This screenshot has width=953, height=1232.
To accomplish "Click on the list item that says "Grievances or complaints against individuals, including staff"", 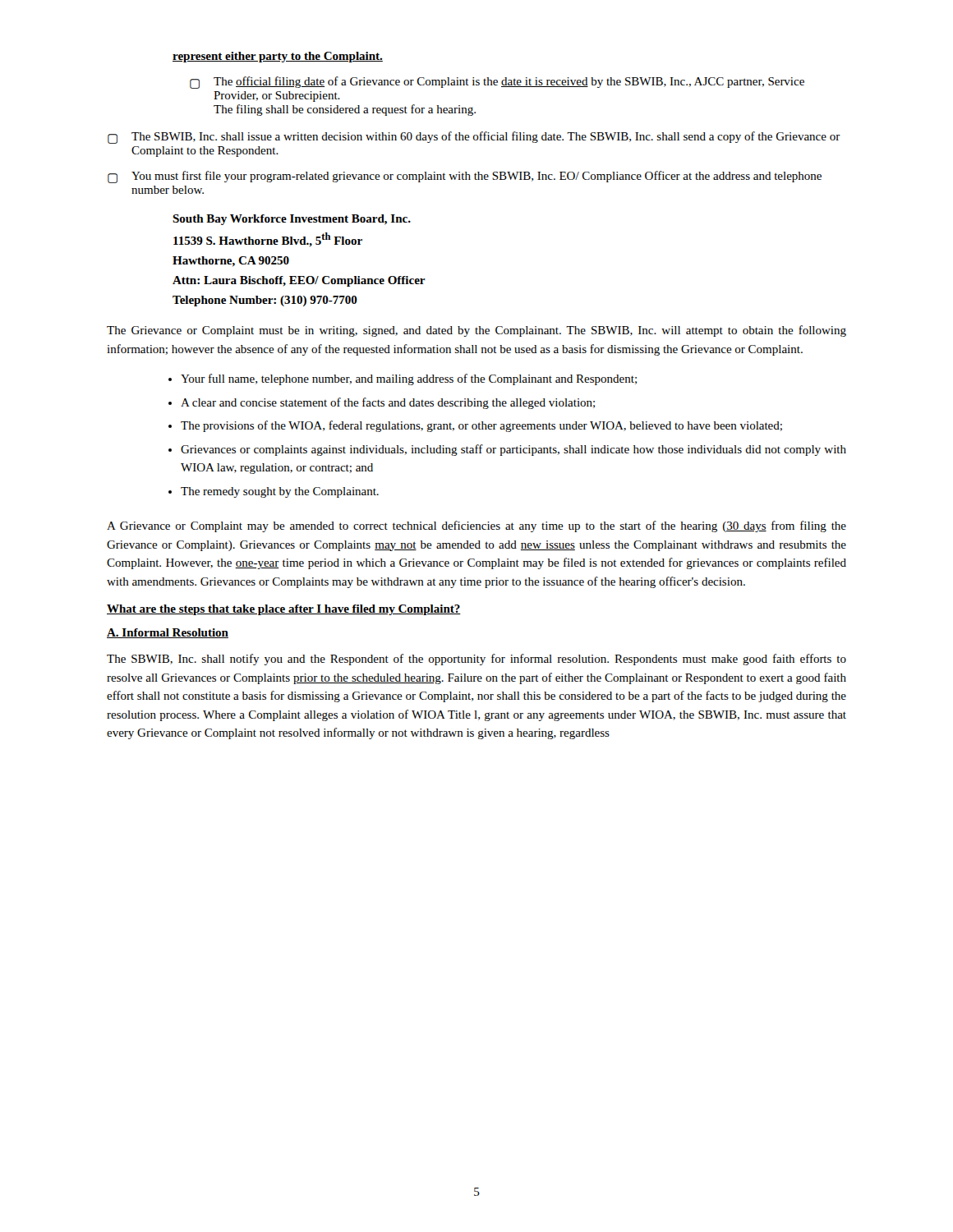I will (x=513, y=458).
